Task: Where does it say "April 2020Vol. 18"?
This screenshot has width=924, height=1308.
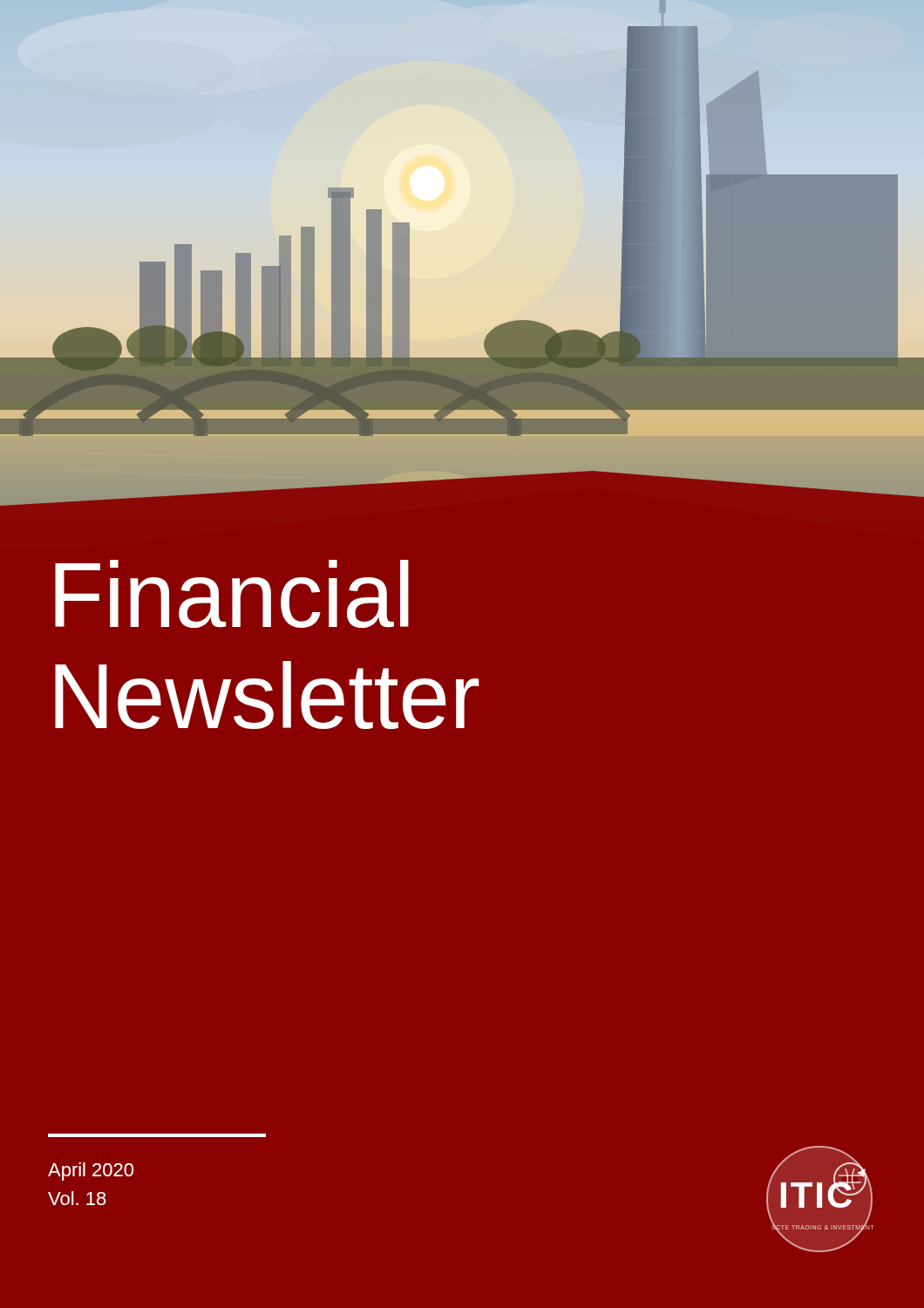Action: point(91,1184)
